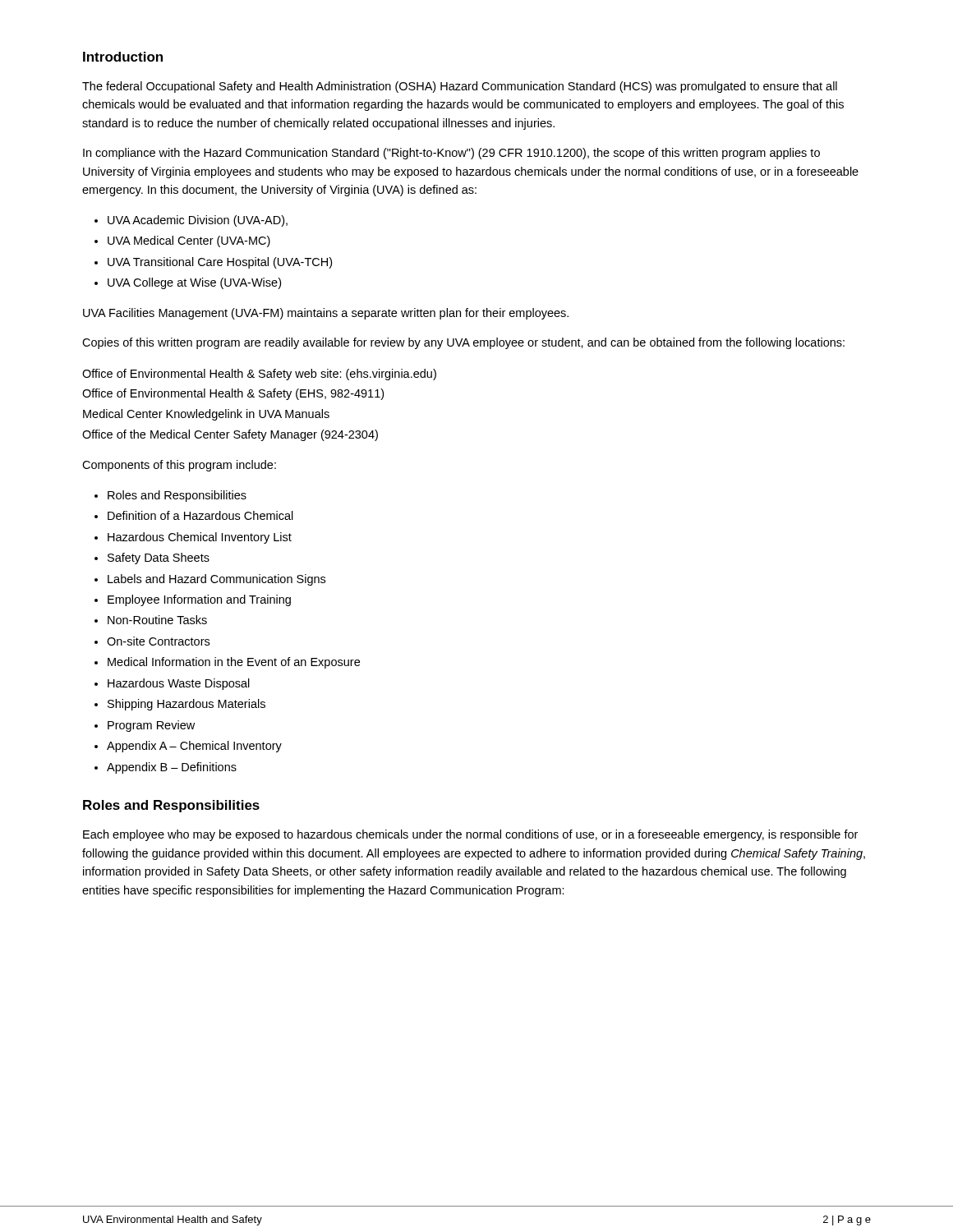This screenshot has height=1232, width=953.
Task: Where does it say "UVA Academic Division (UVA-AD),"?
Action: click(x=198, y=220)
